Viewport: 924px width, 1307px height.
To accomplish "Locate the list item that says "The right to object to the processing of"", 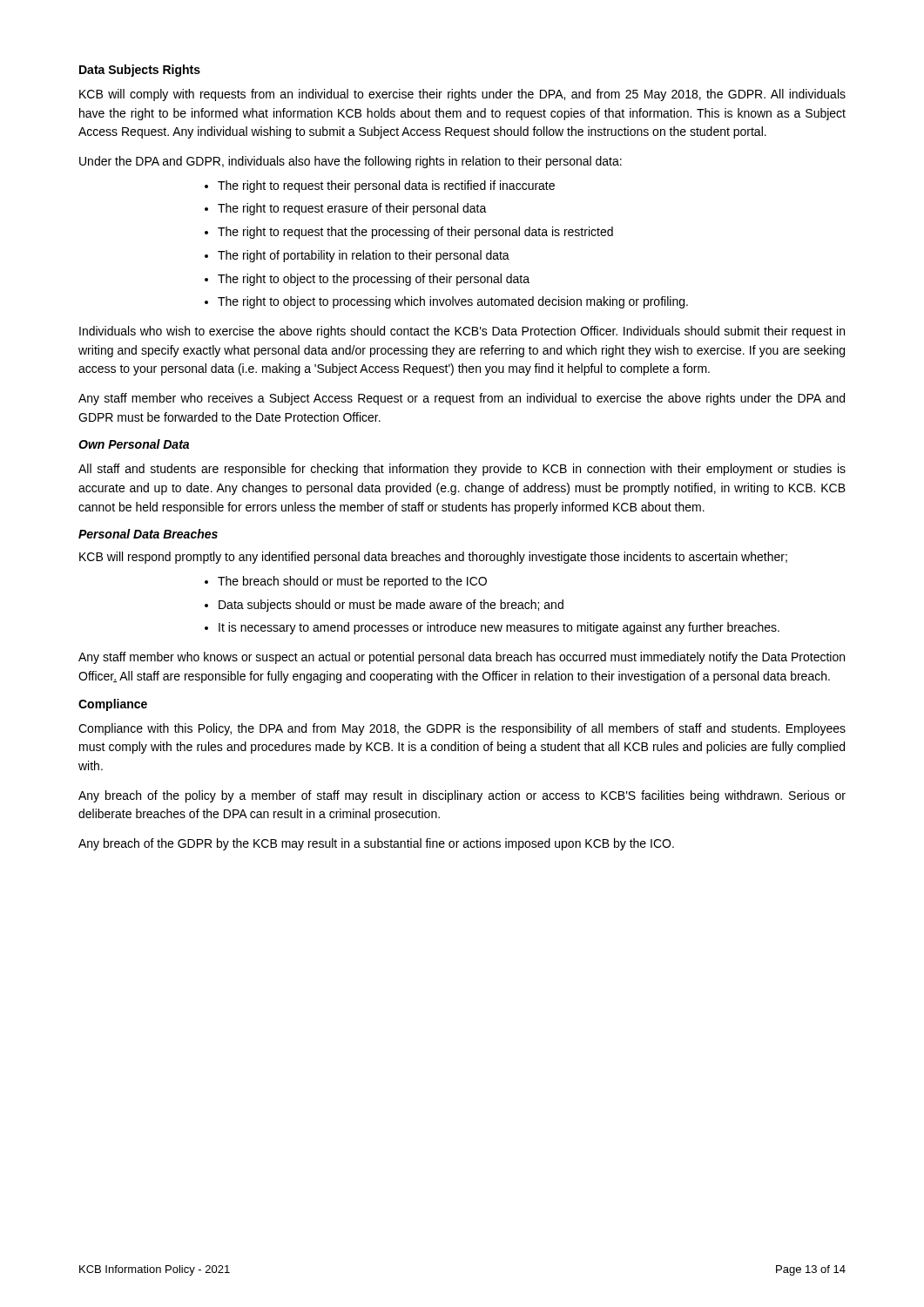I will coord(374,278).
